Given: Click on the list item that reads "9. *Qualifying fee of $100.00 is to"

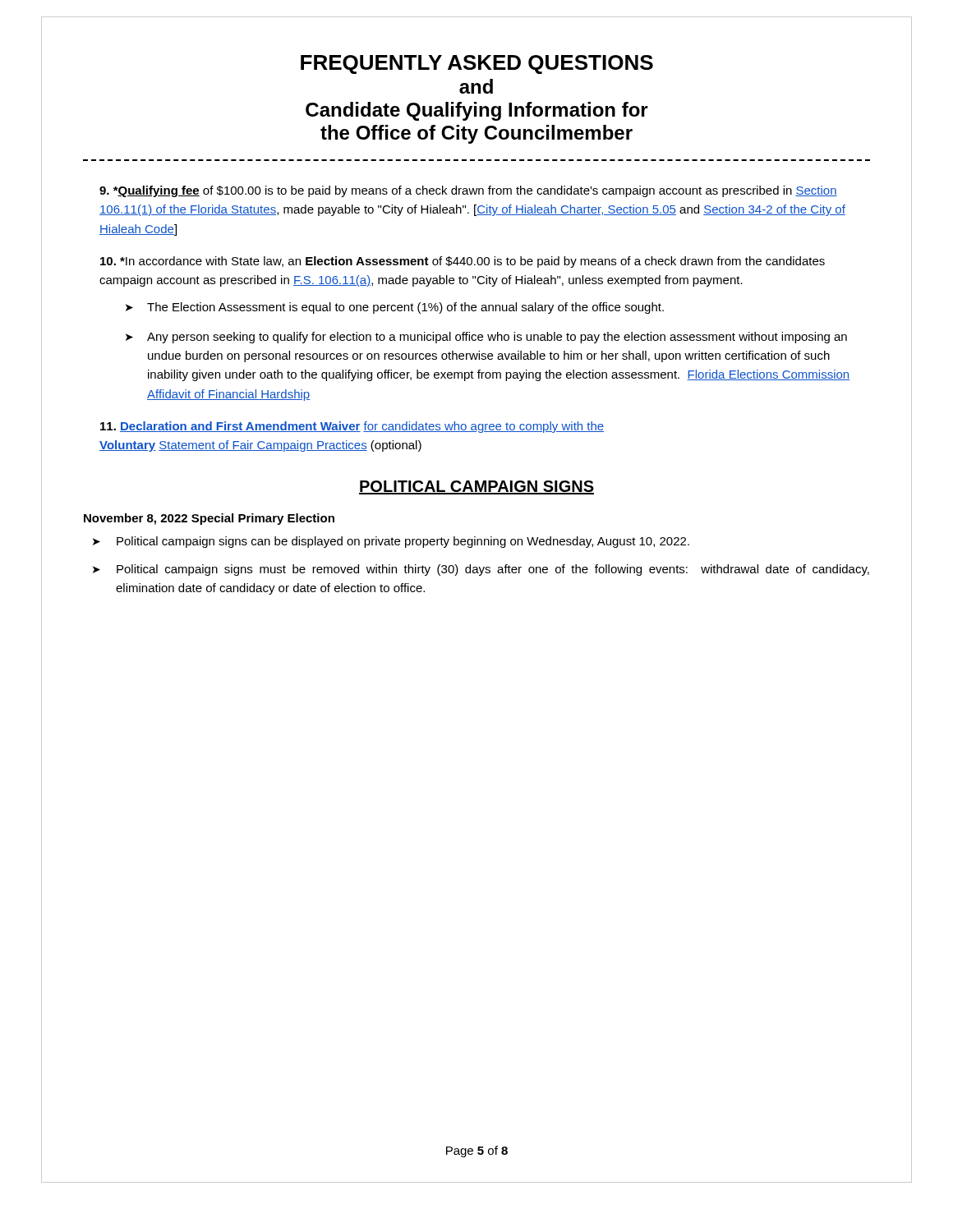Looking at the screenshot, I should tap(472, 209).
